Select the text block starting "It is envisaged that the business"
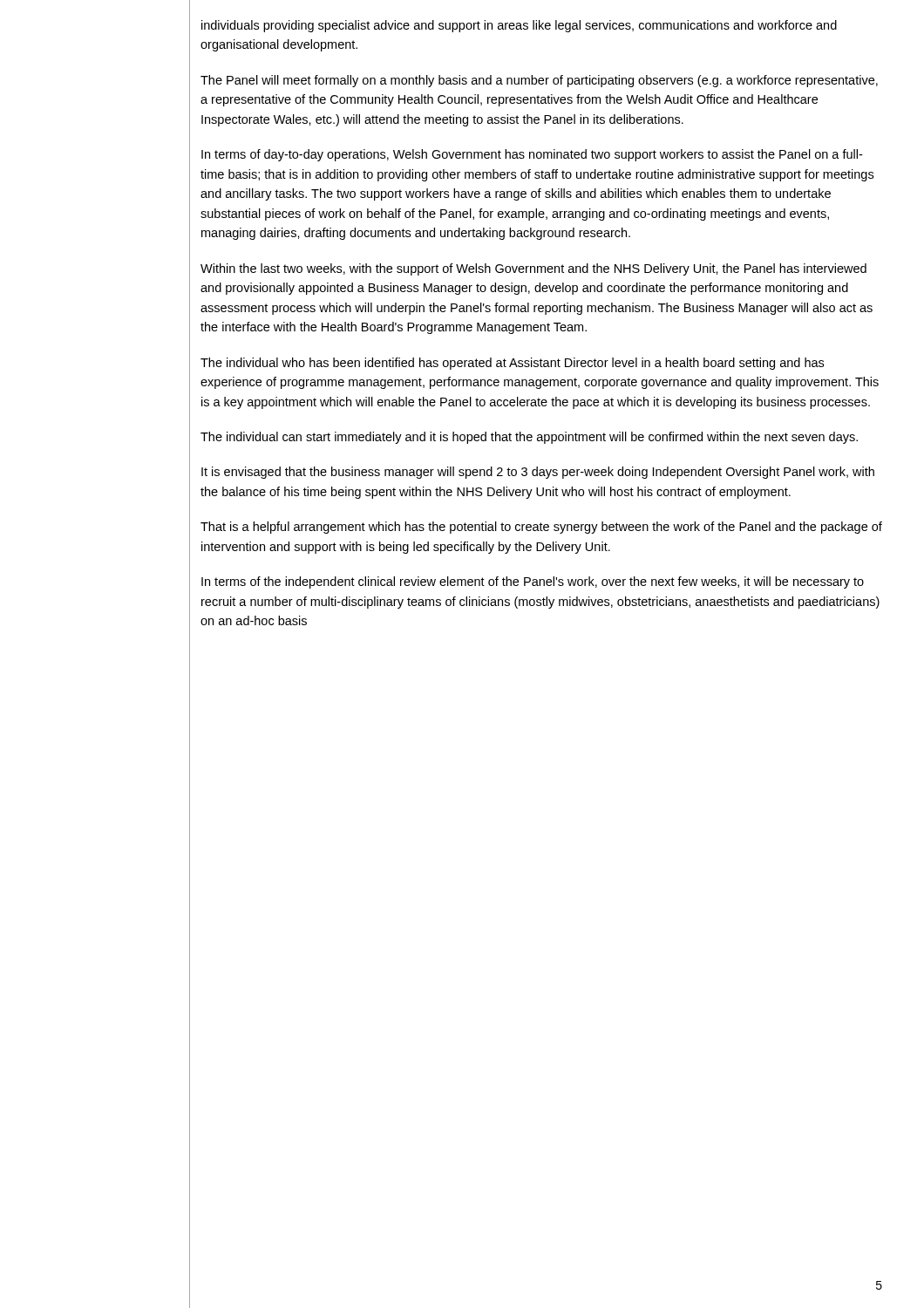924x1308 pixels. (x=538, y=482)
